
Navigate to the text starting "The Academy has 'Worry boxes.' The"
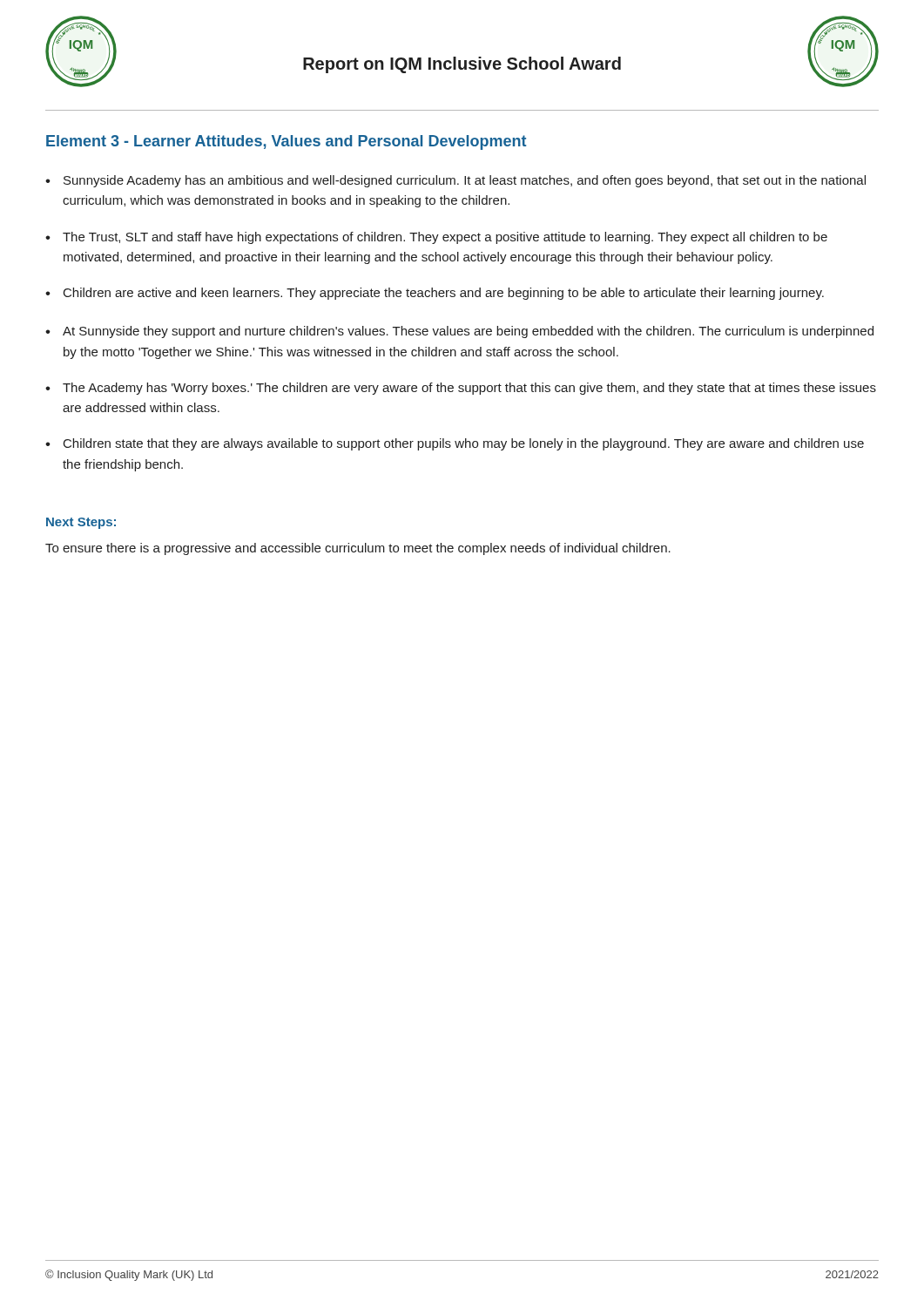click(x=471, y=397)
